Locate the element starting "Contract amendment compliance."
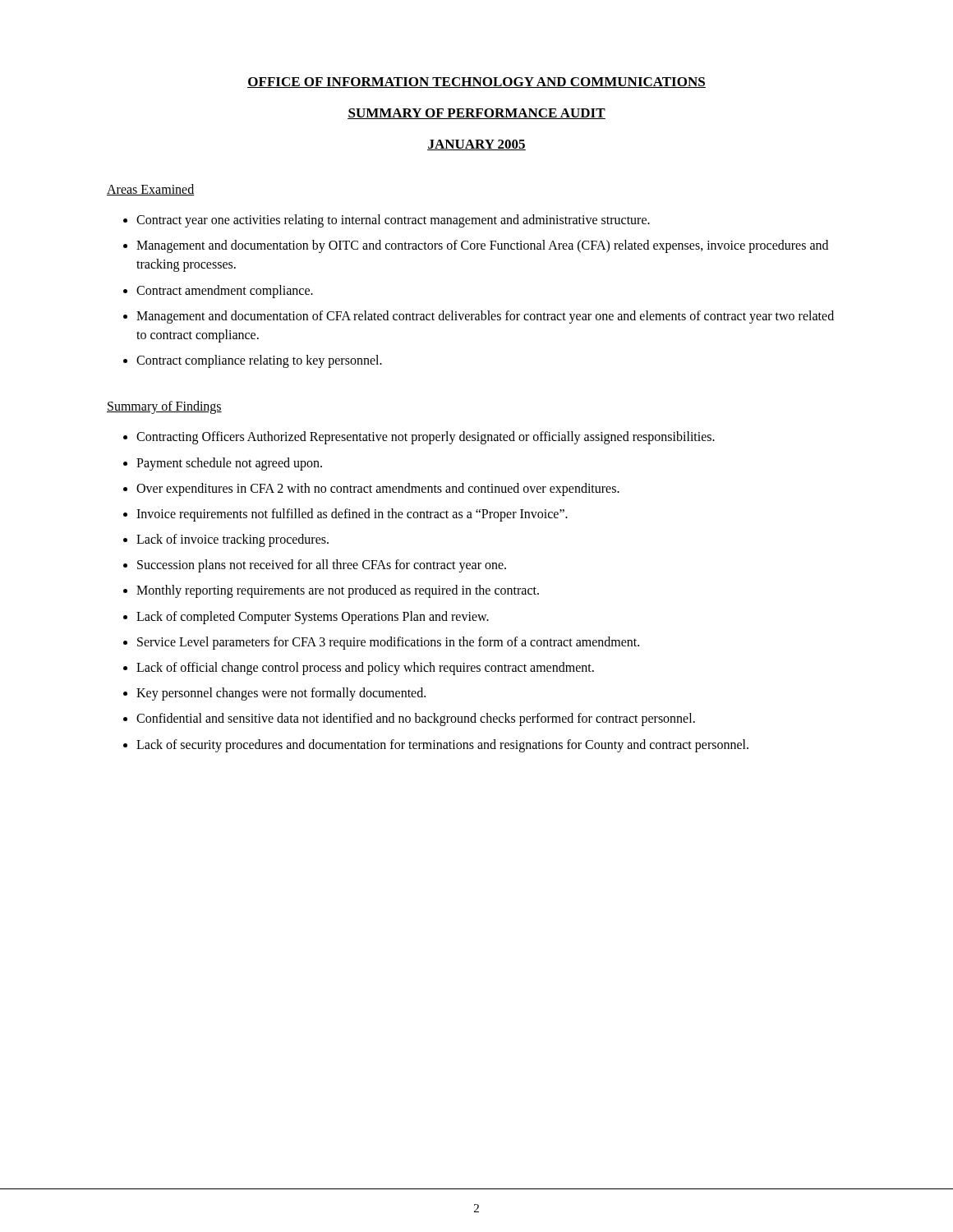 225,290
